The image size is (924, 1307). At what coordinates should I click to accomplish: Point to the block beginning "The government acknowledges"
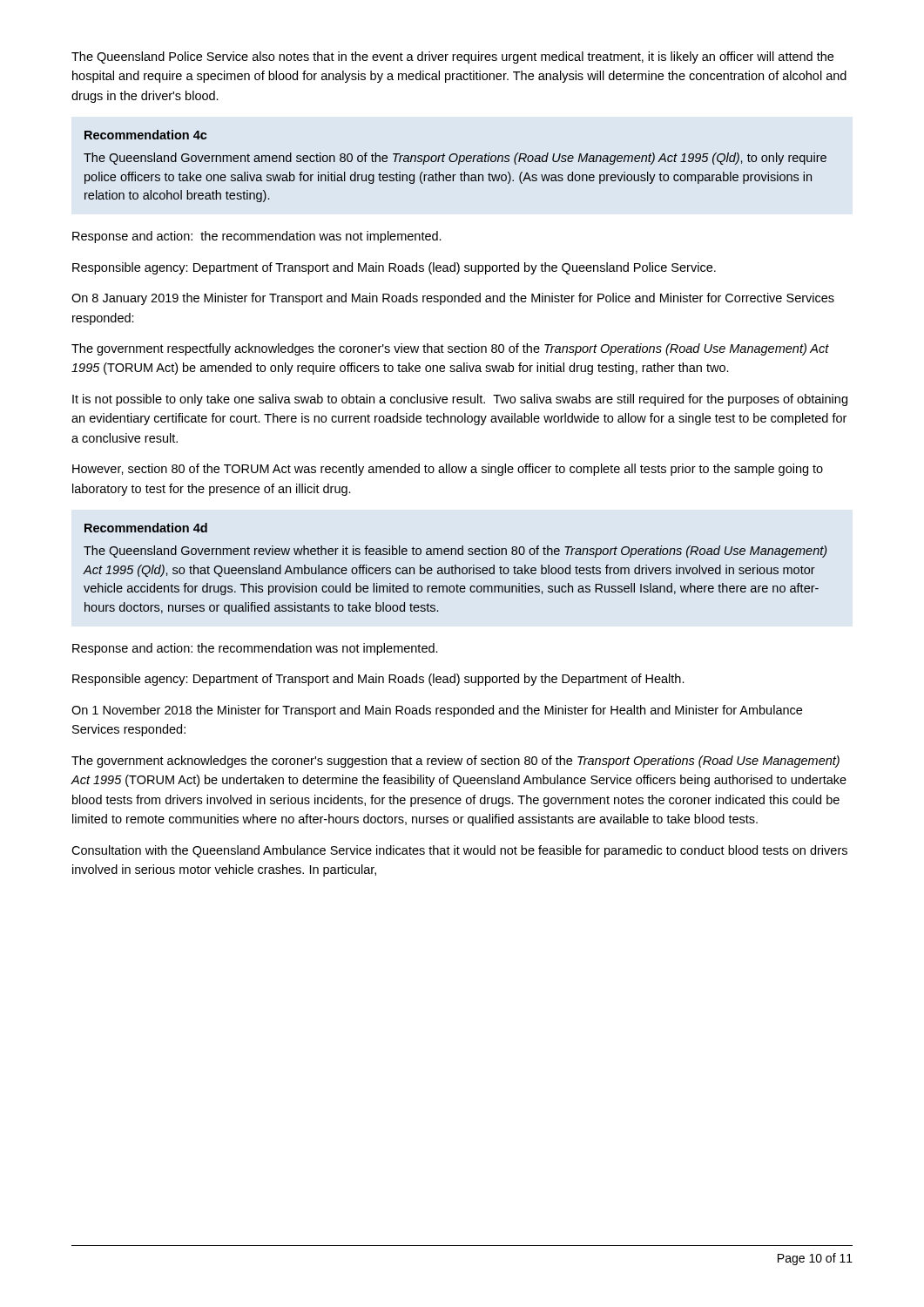(x=459, y=790)
